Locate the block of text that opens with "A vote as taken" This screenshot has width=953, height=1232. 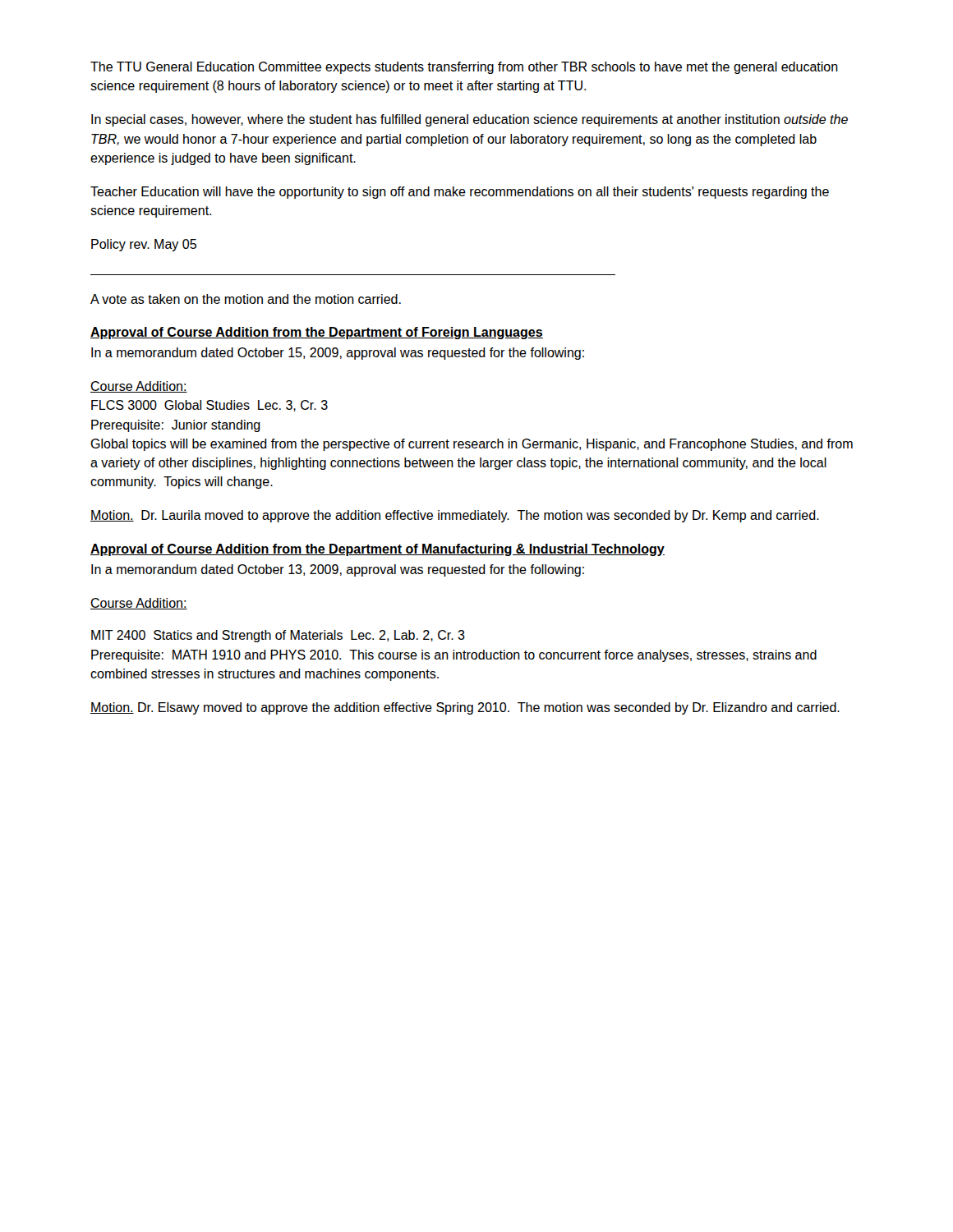(246, 299)
